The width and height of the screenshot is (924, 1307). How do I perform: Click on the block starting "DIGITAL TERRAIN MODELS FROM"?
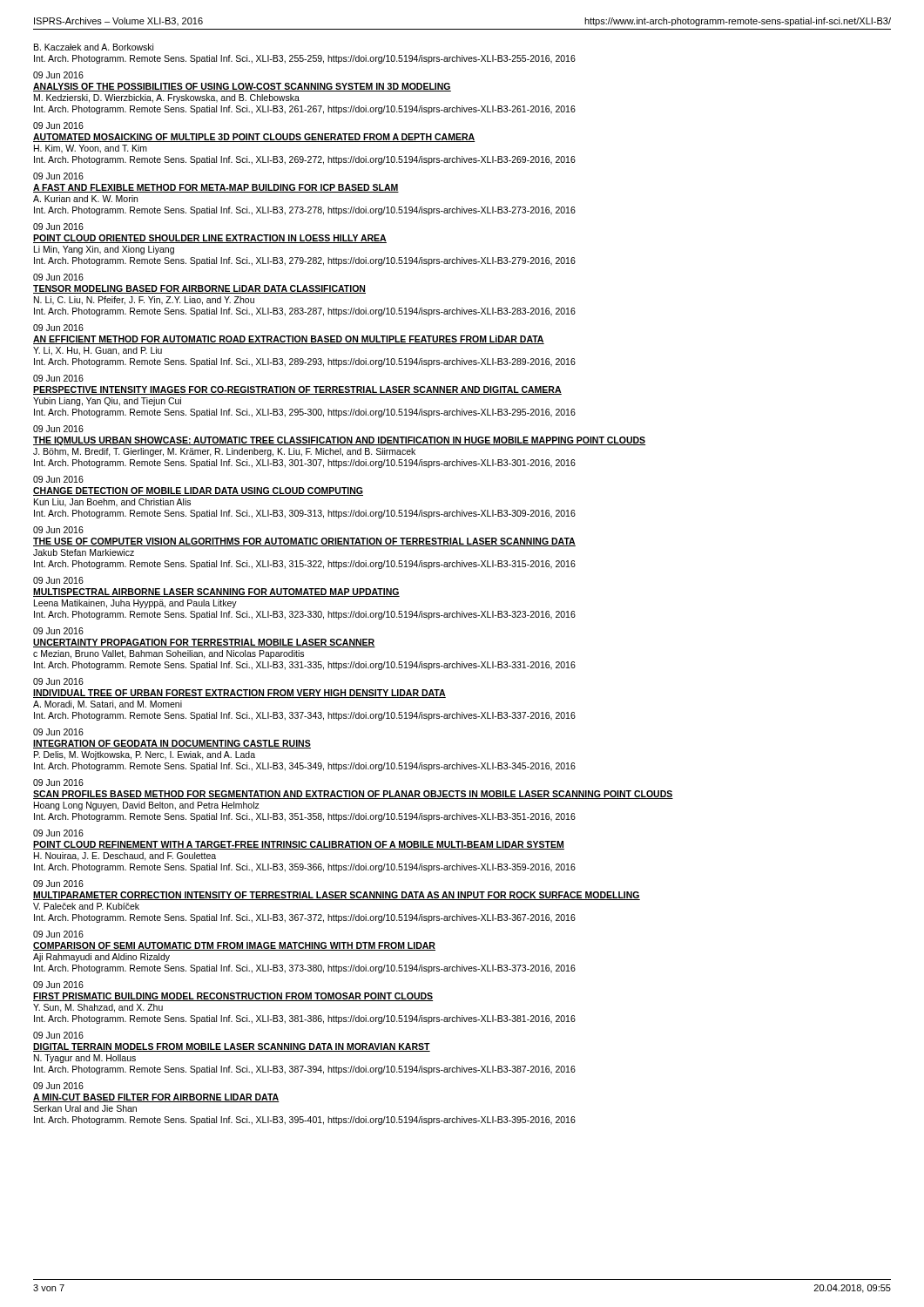[231, 1047]
